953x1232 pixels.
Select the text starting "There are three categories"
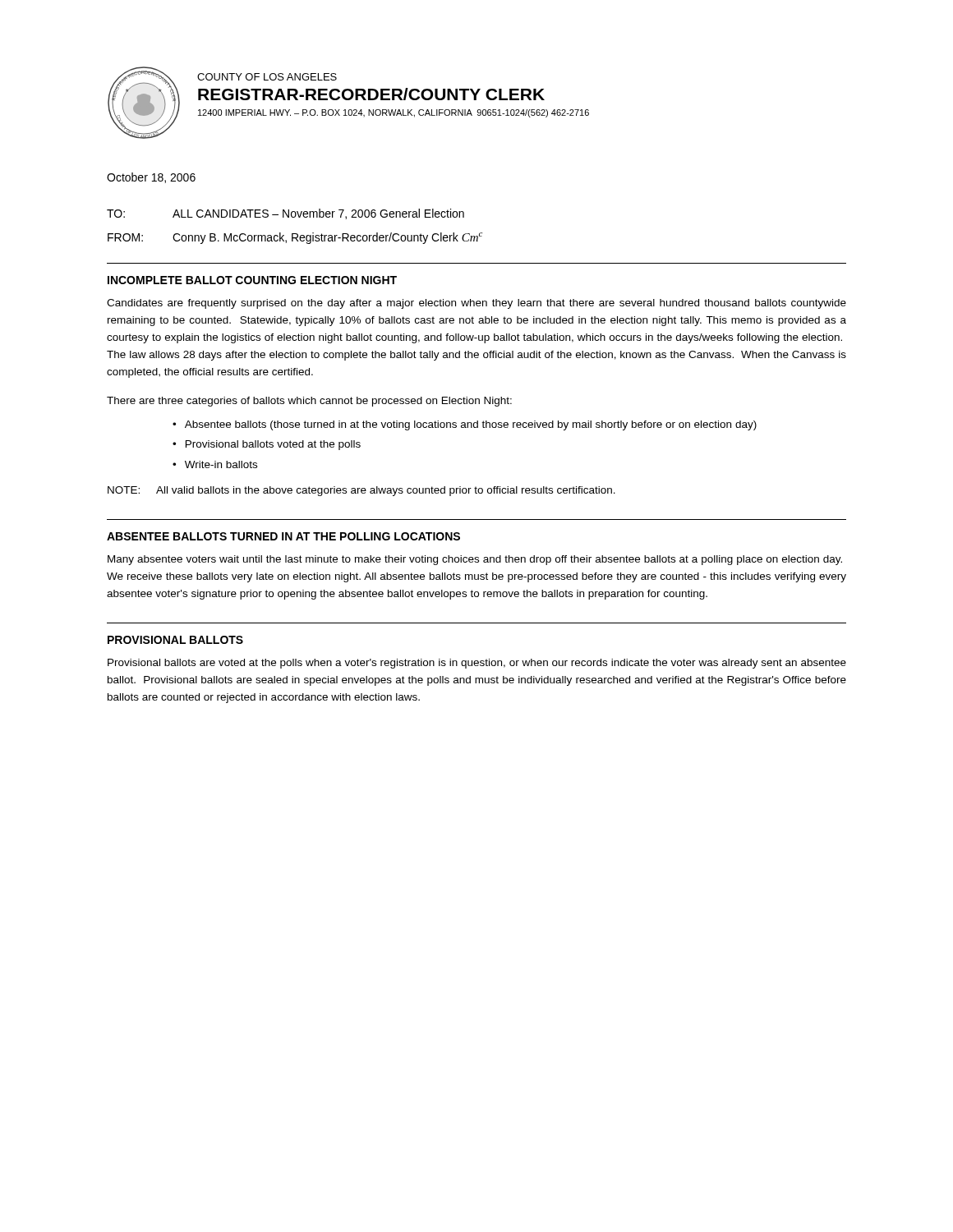pos(310,400)
